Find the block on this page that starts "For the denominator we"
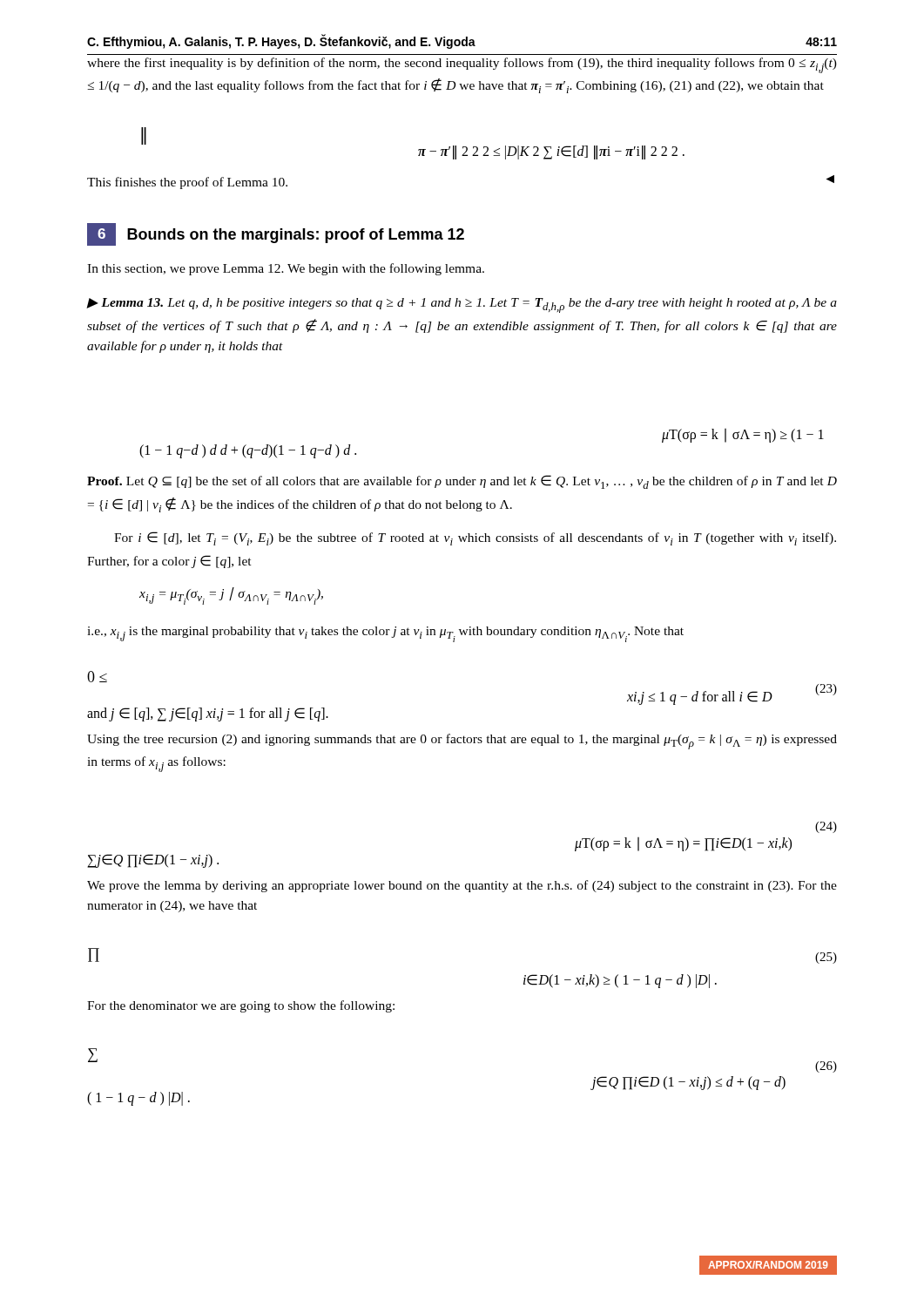The width and height of the screenshot is (924, 1307). tap(241, 1006)
